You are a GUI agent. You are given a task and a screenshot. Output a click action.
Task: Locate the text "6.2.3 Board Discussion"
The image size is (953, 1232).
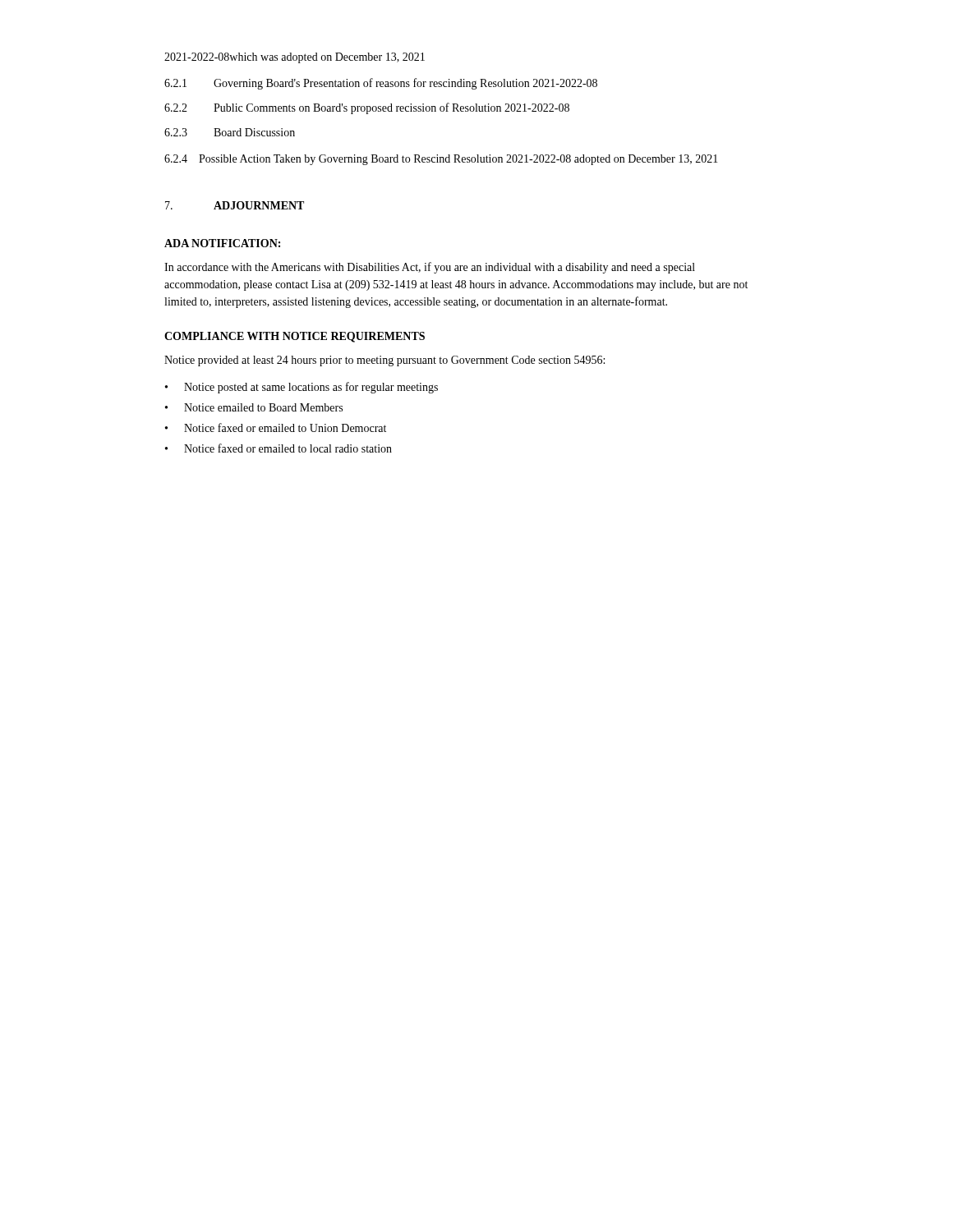(x=230, y=132)
